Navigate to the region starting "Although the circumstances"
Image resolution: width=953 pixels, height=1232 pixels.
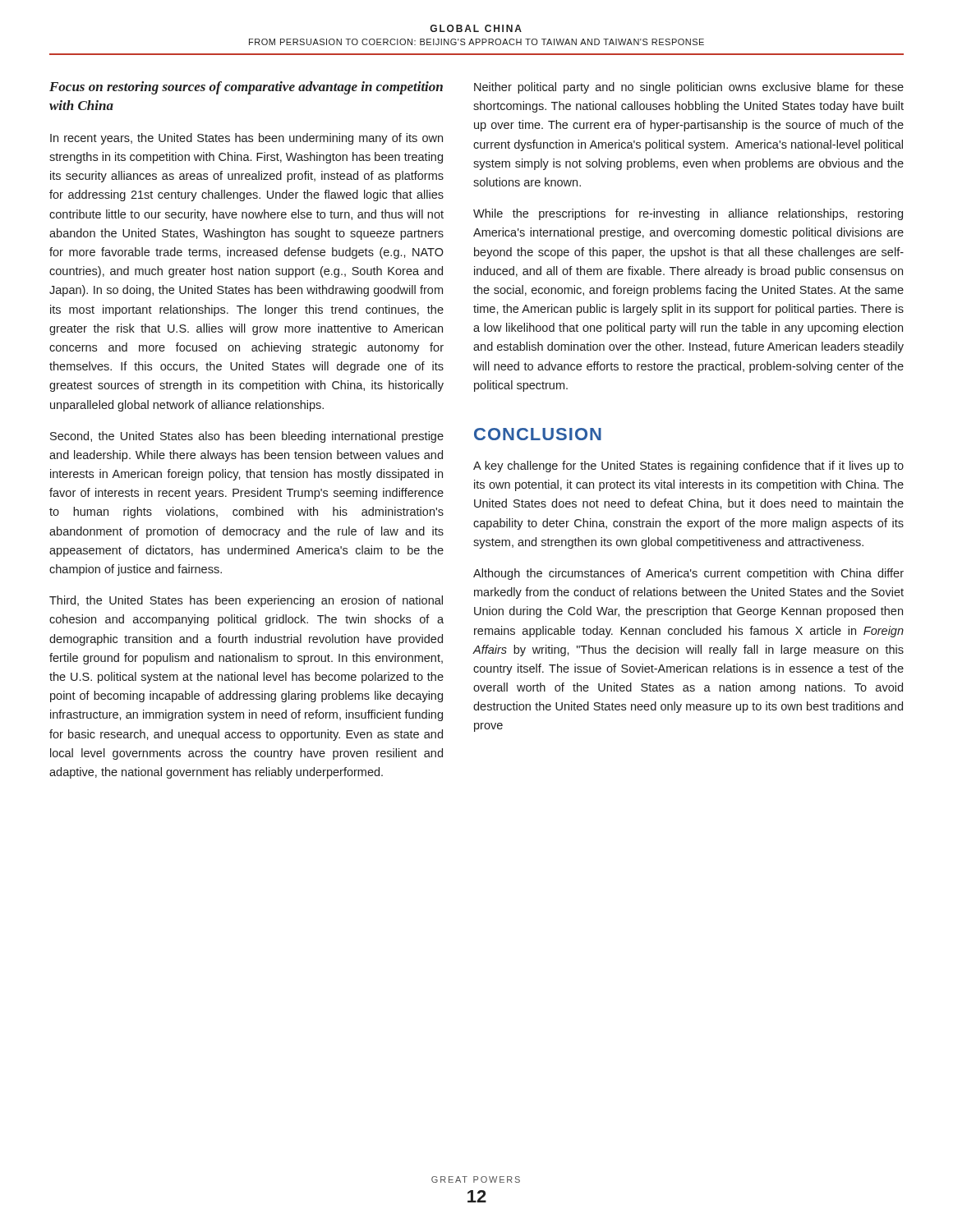tap(688, 649)
